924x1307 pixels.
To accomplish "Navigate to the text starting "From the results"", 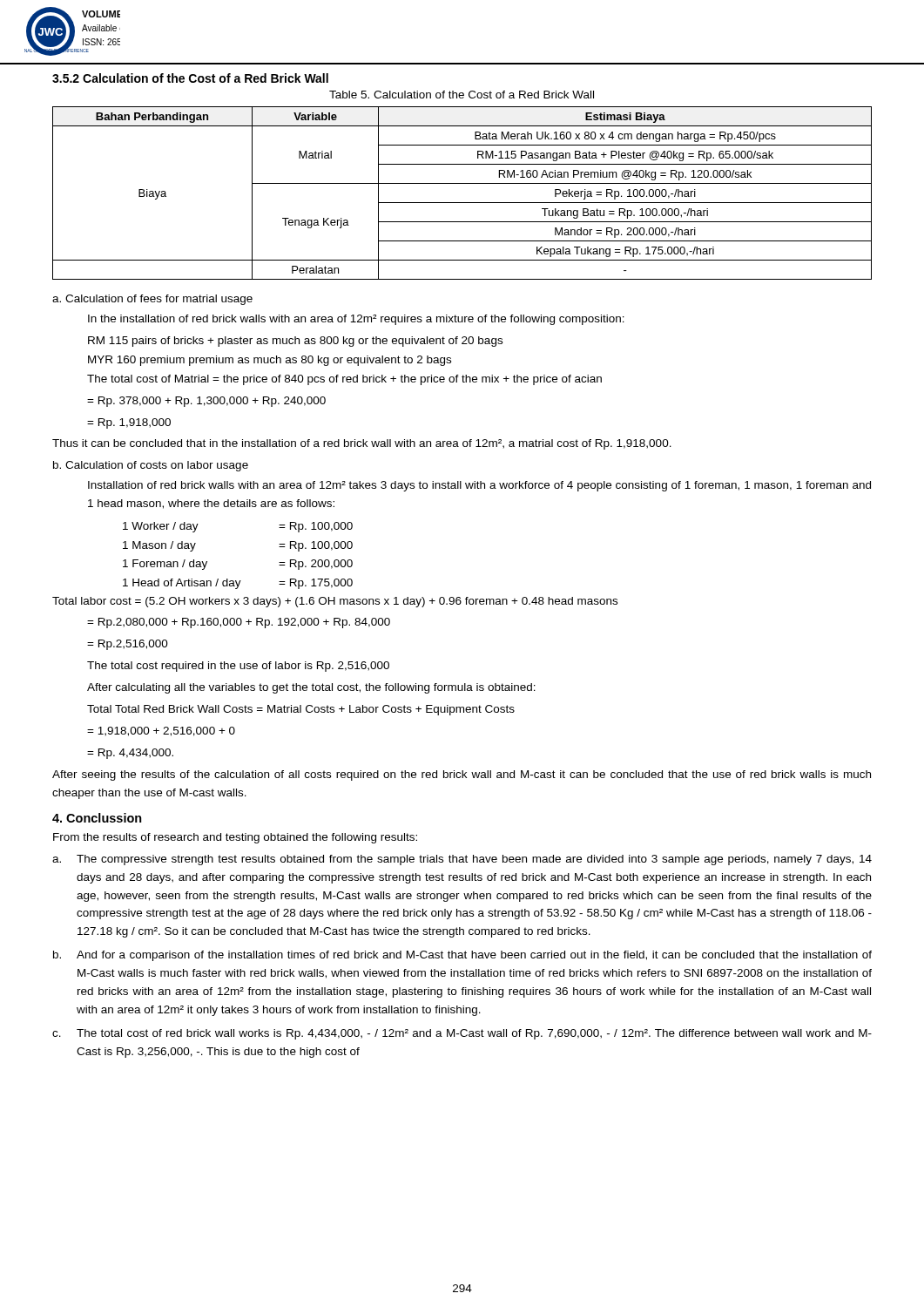I will (235, 837).
